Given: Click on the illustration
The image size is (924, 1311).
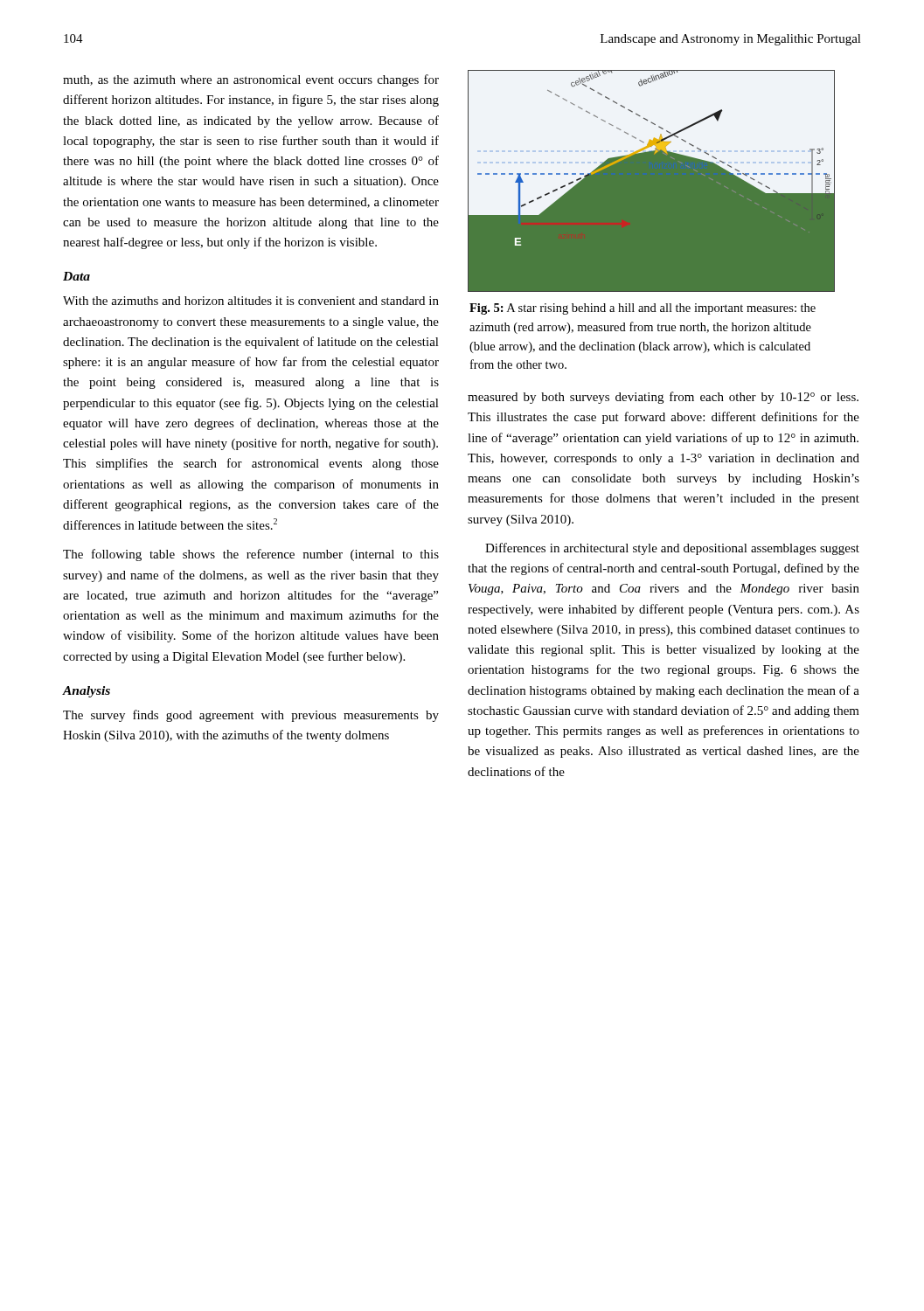Looking at the screenshot, I should click(x=663, y=181).
